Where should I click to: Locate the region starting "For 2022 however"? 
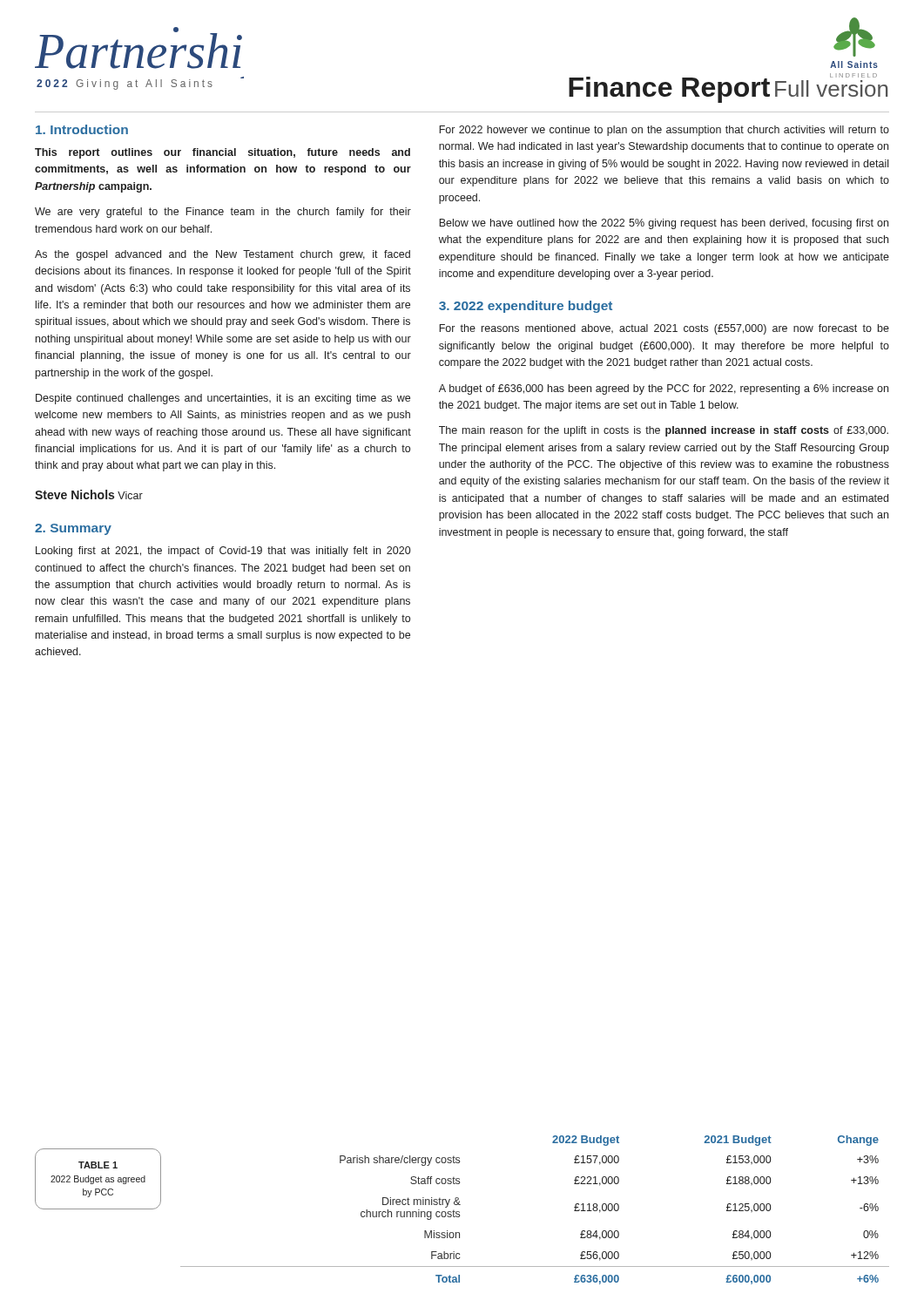(x=664, y=164)
